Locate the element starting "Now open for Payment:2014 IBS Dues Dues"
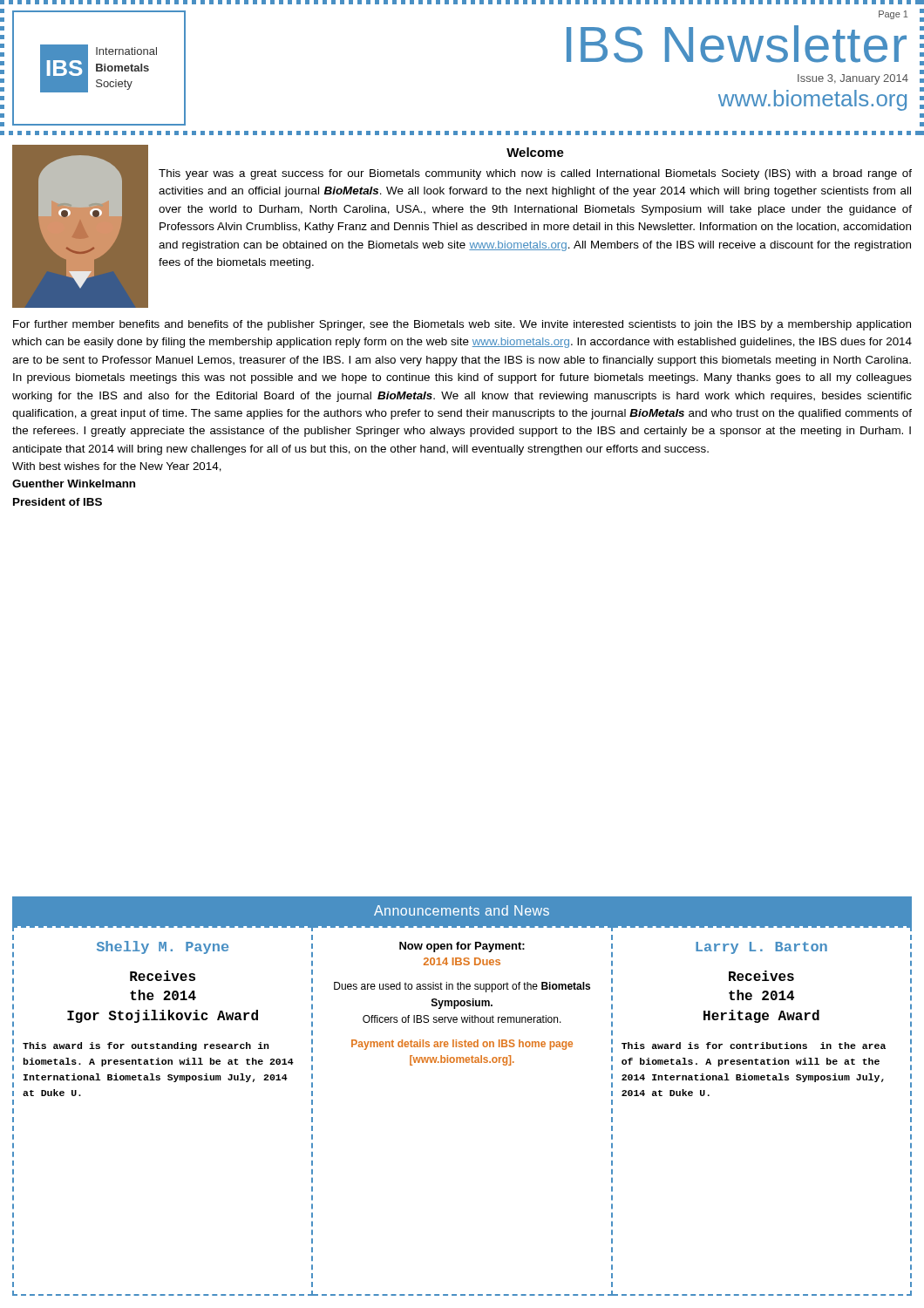Screen dimensions: 1308x924 [462, 1003]
